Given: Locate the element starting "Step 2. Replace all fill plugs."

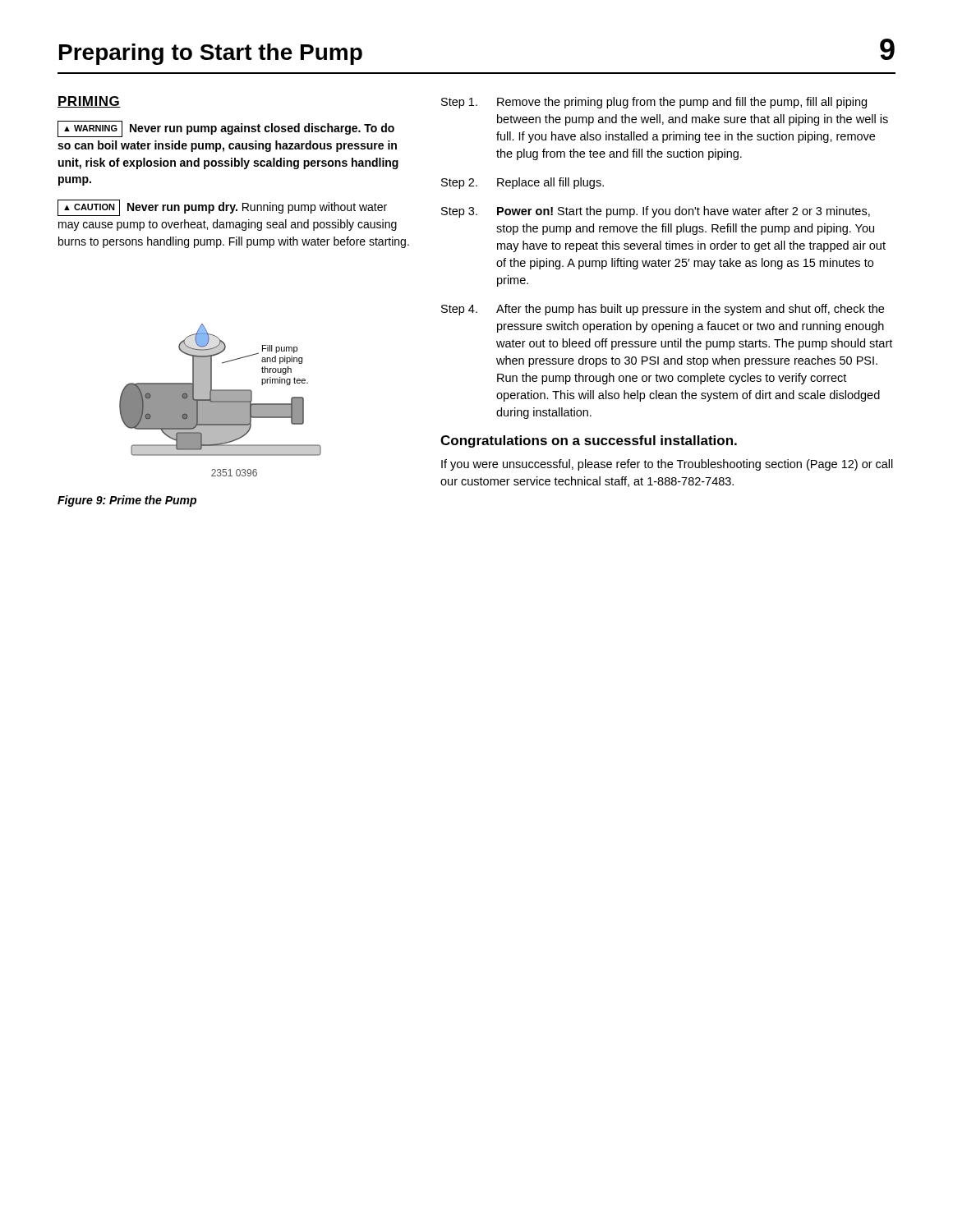Looking at the screenshot, I should click(x=523, y=183).
